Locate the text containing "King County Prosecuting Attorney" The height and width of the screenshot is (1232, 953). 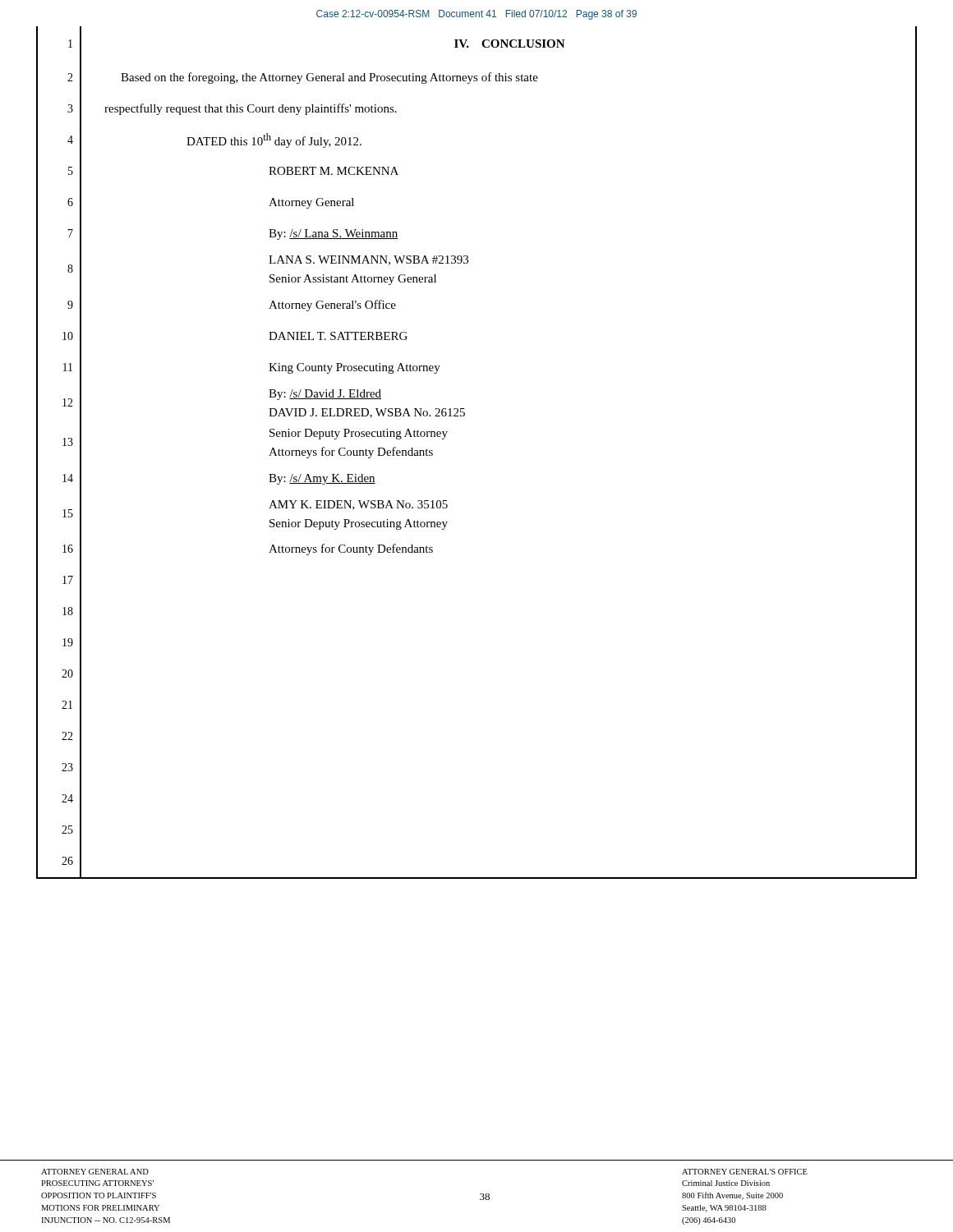pyautogui.click(x=354, y=367)
